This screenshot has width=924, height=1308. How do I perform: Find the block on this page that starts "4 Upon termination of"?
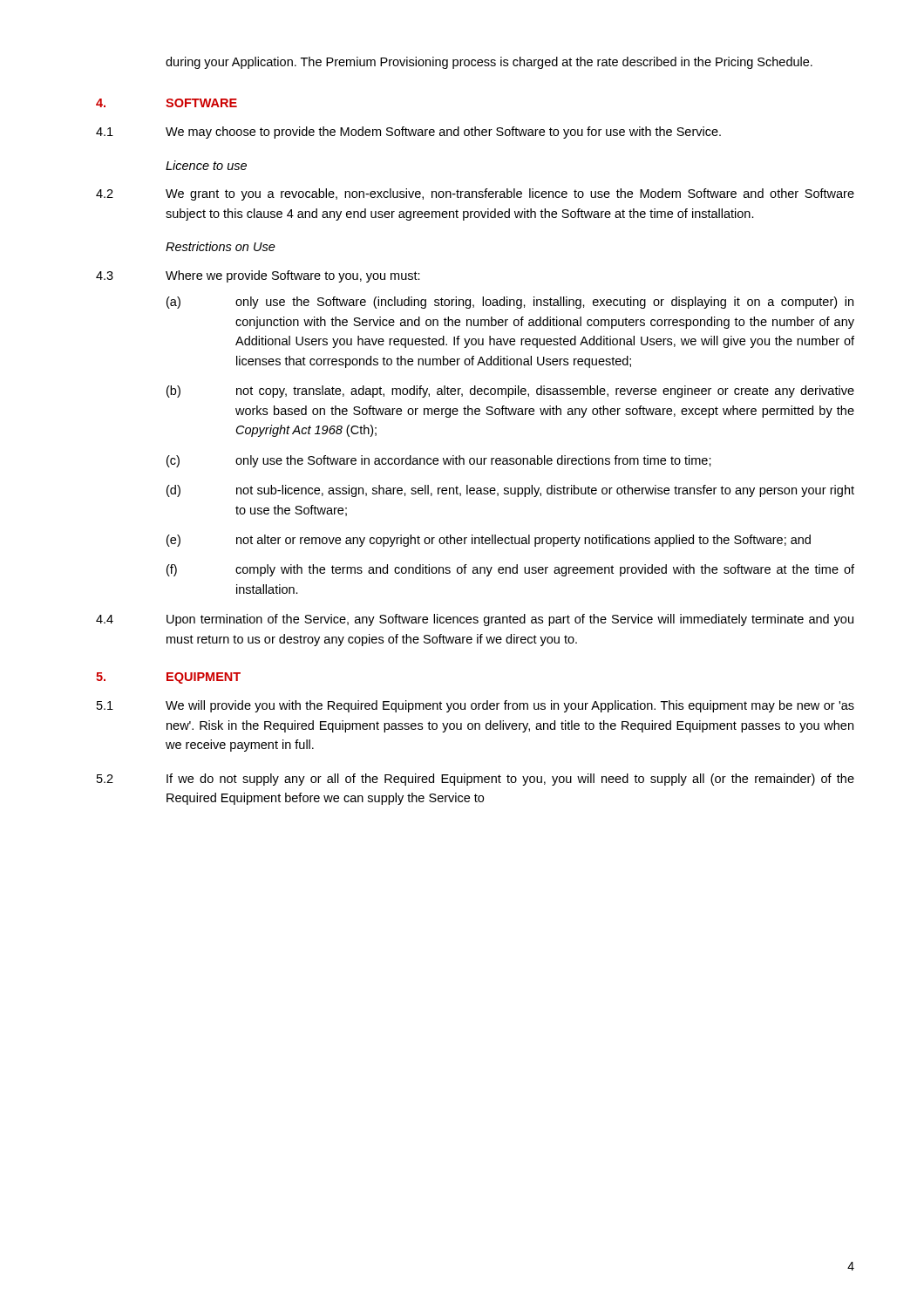(475, 629)
